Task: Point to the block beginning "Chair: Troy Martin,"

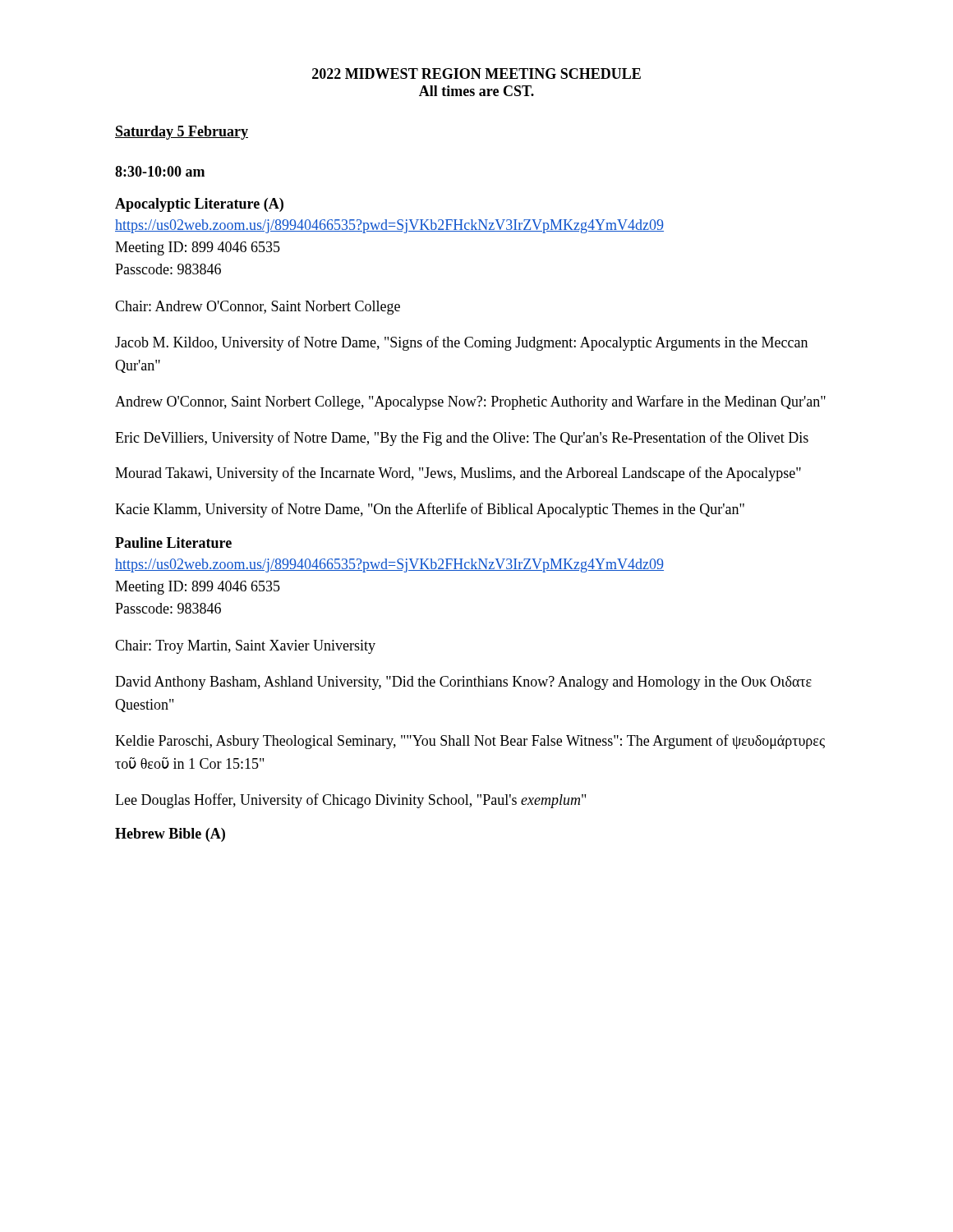Action: [245, 646]
